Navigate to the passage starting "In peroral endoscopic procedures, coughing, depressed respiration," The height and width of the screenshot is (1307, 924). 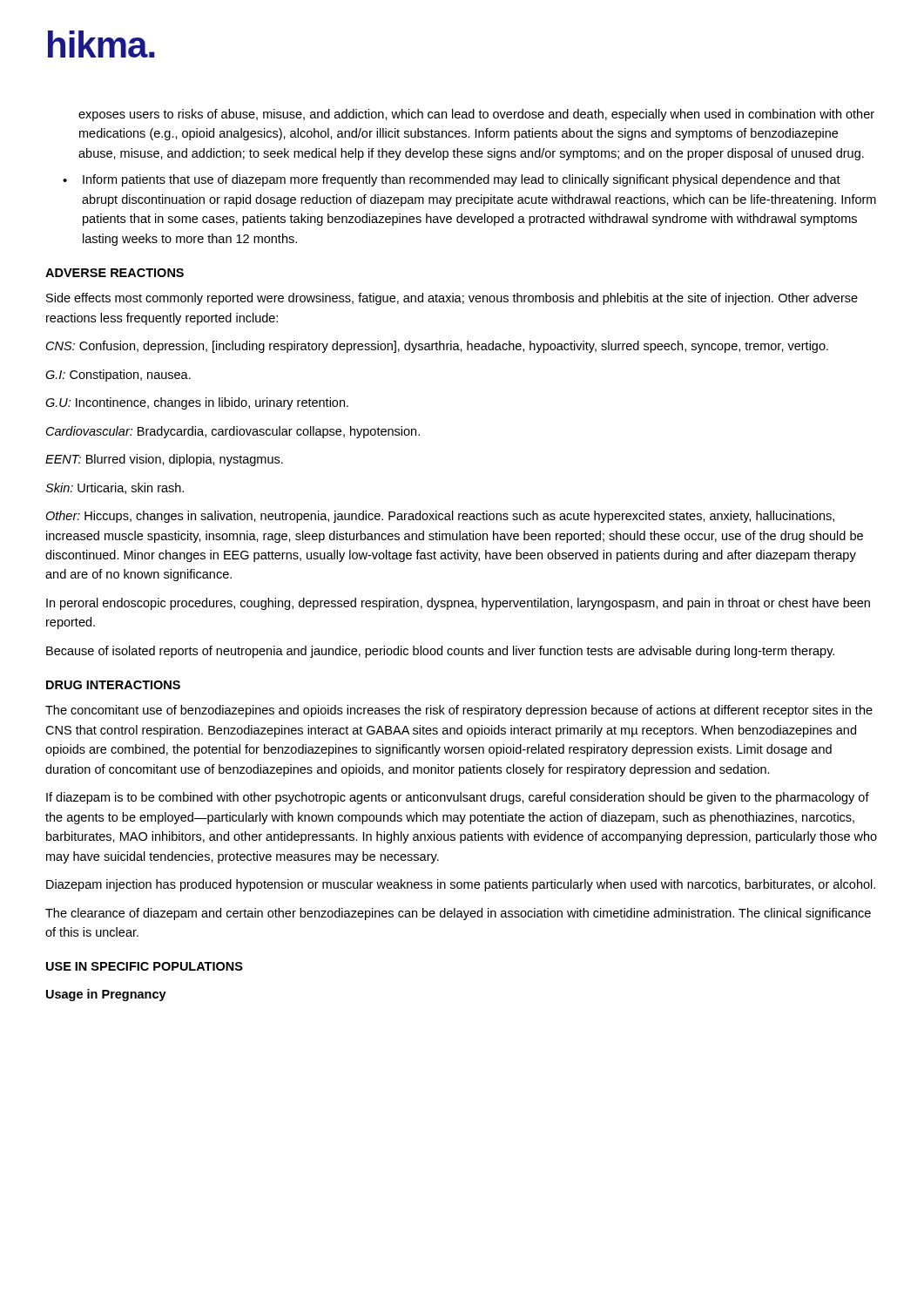tap(458, 613)
